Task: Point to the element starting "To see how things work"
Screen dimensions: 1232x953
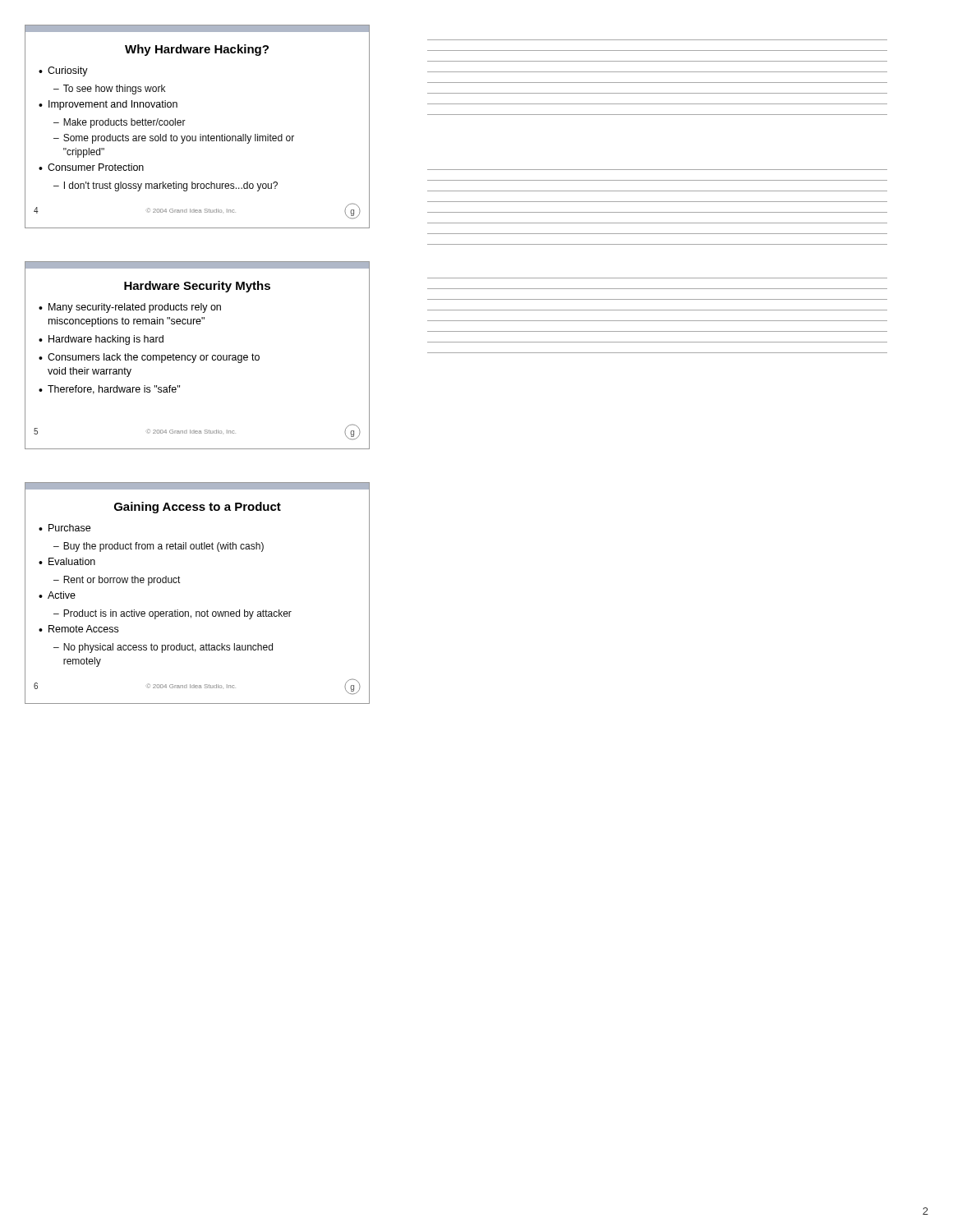Action: point(114,89)
